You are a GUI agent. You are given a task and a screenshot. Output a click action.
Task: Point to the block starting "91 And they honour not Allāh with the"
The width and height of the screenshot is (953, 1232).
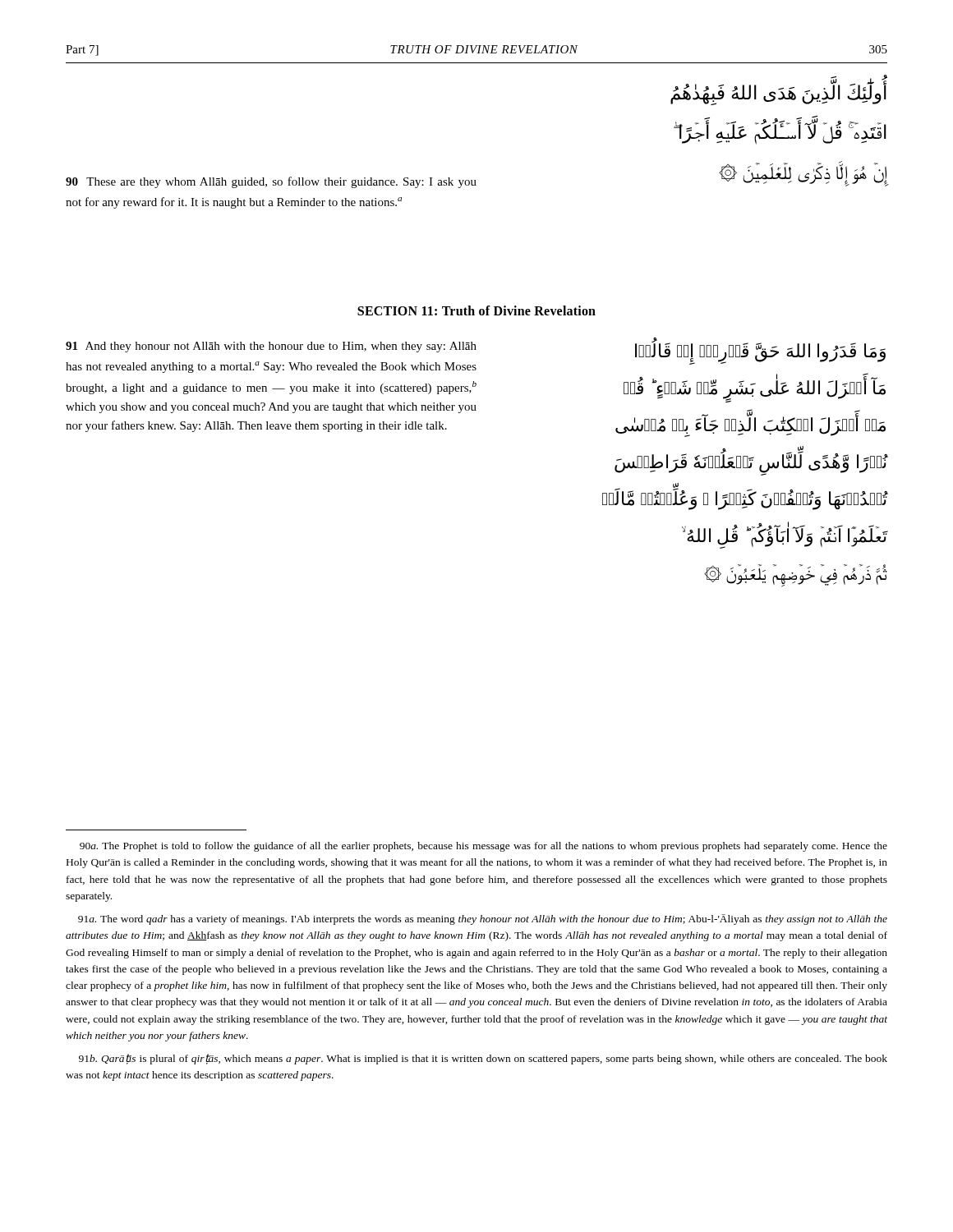tap(271, 386)
